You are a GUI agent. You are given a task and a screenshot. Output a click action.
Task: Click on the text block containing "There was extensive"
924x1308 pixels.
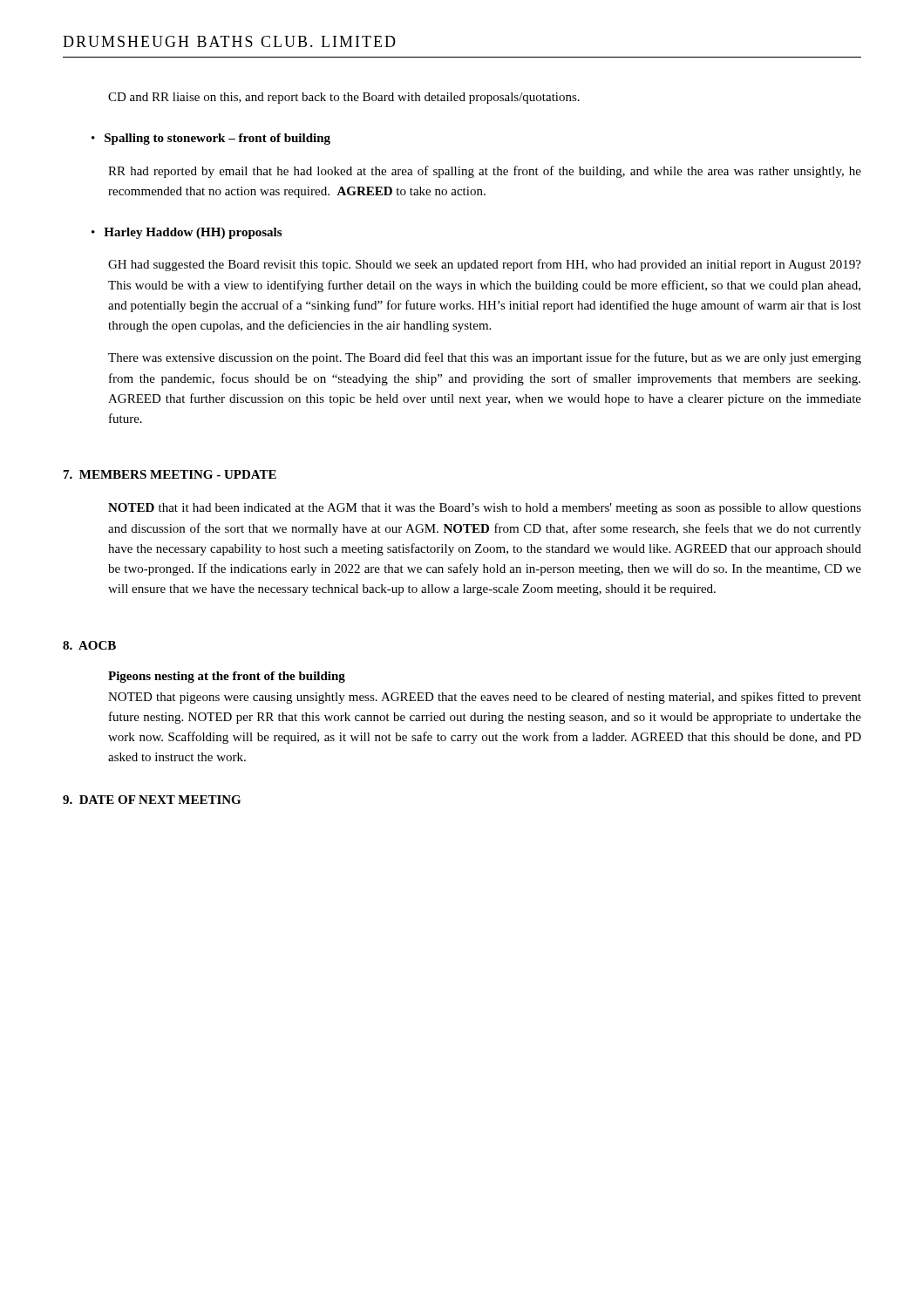(485, 388)
